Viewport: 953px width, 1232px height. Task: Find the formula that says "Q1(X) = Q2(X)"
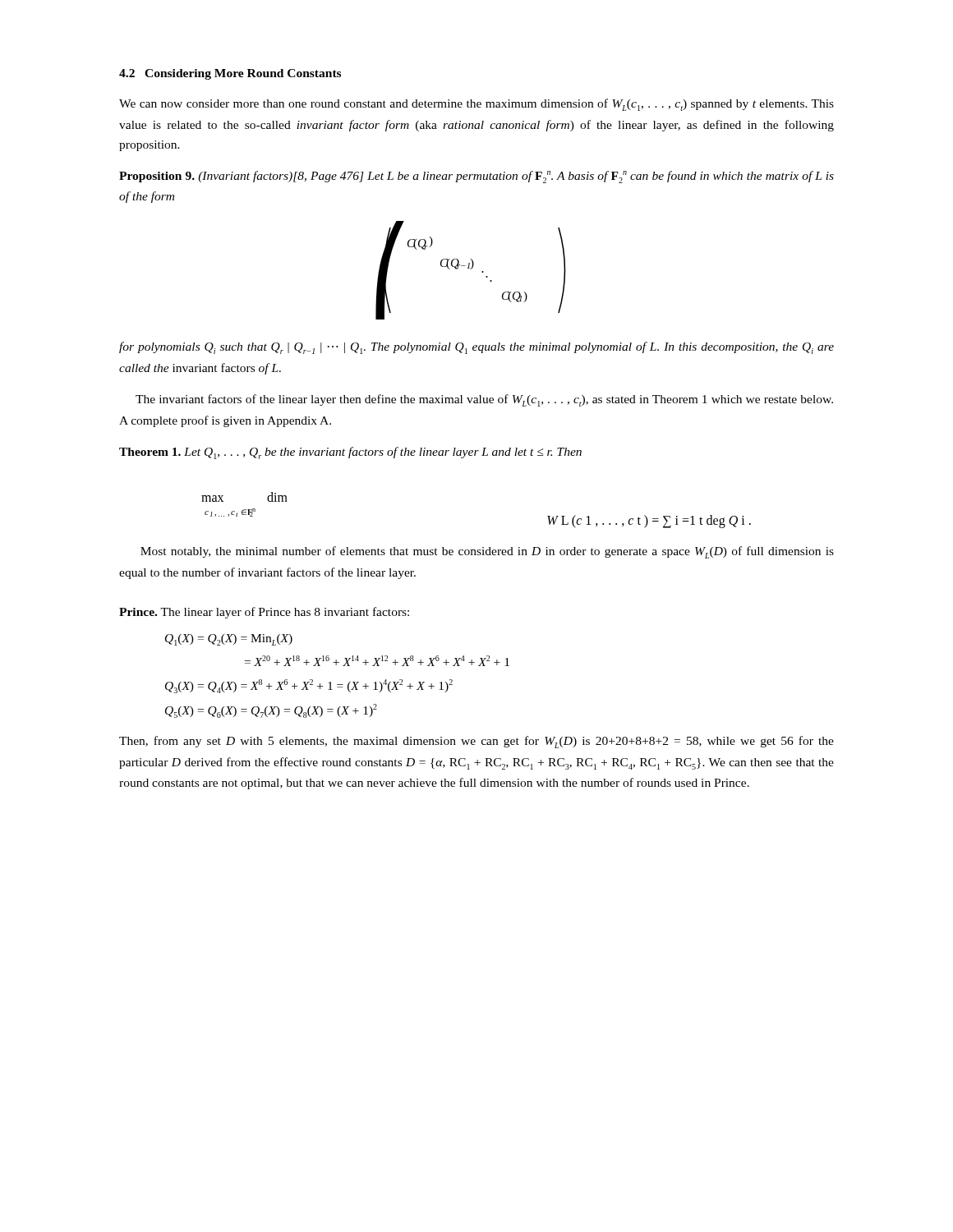tap(337, 675)
